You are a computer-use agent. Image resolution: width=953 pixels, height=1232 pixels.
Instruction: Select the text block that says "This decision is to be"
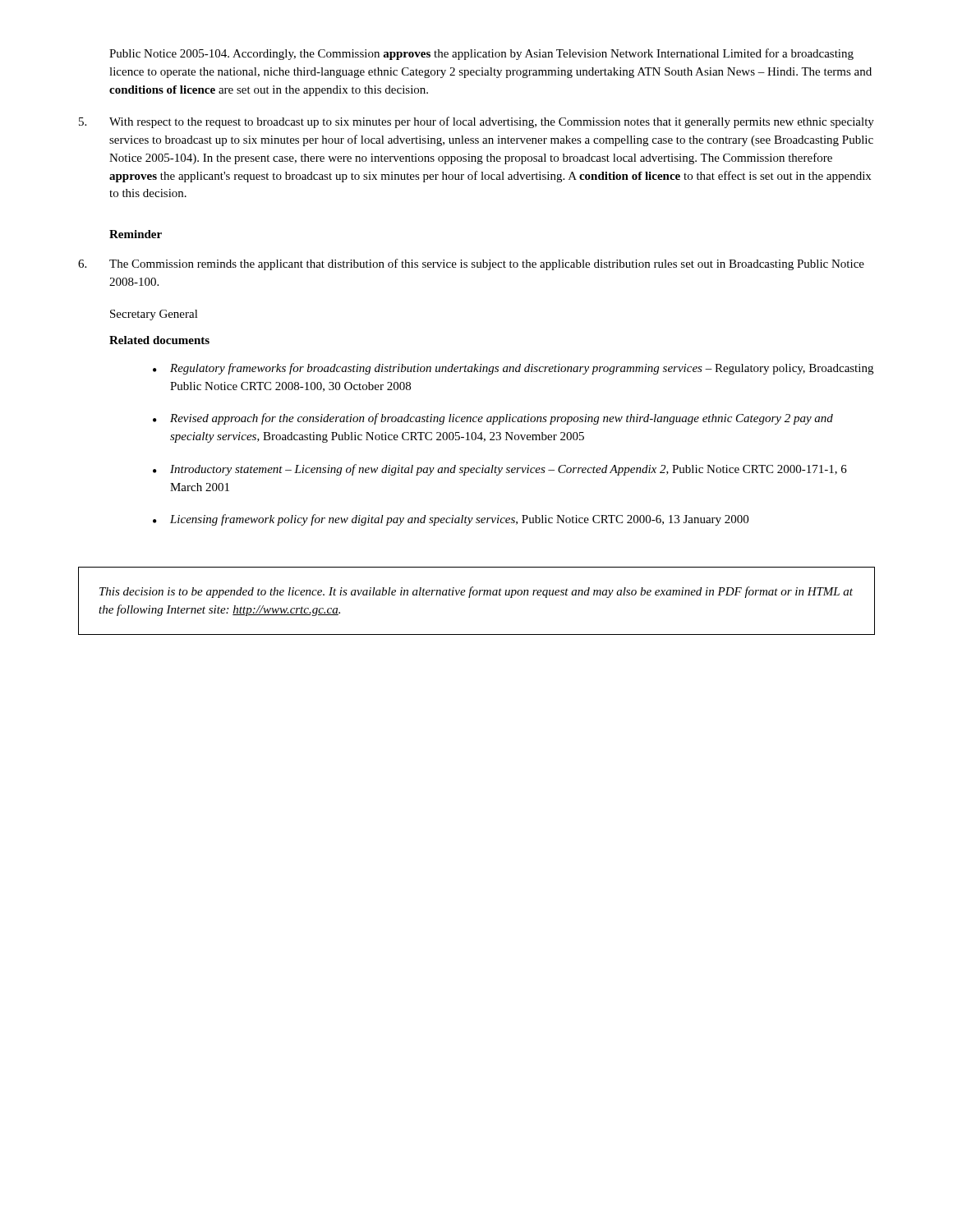tap(476, 600)
